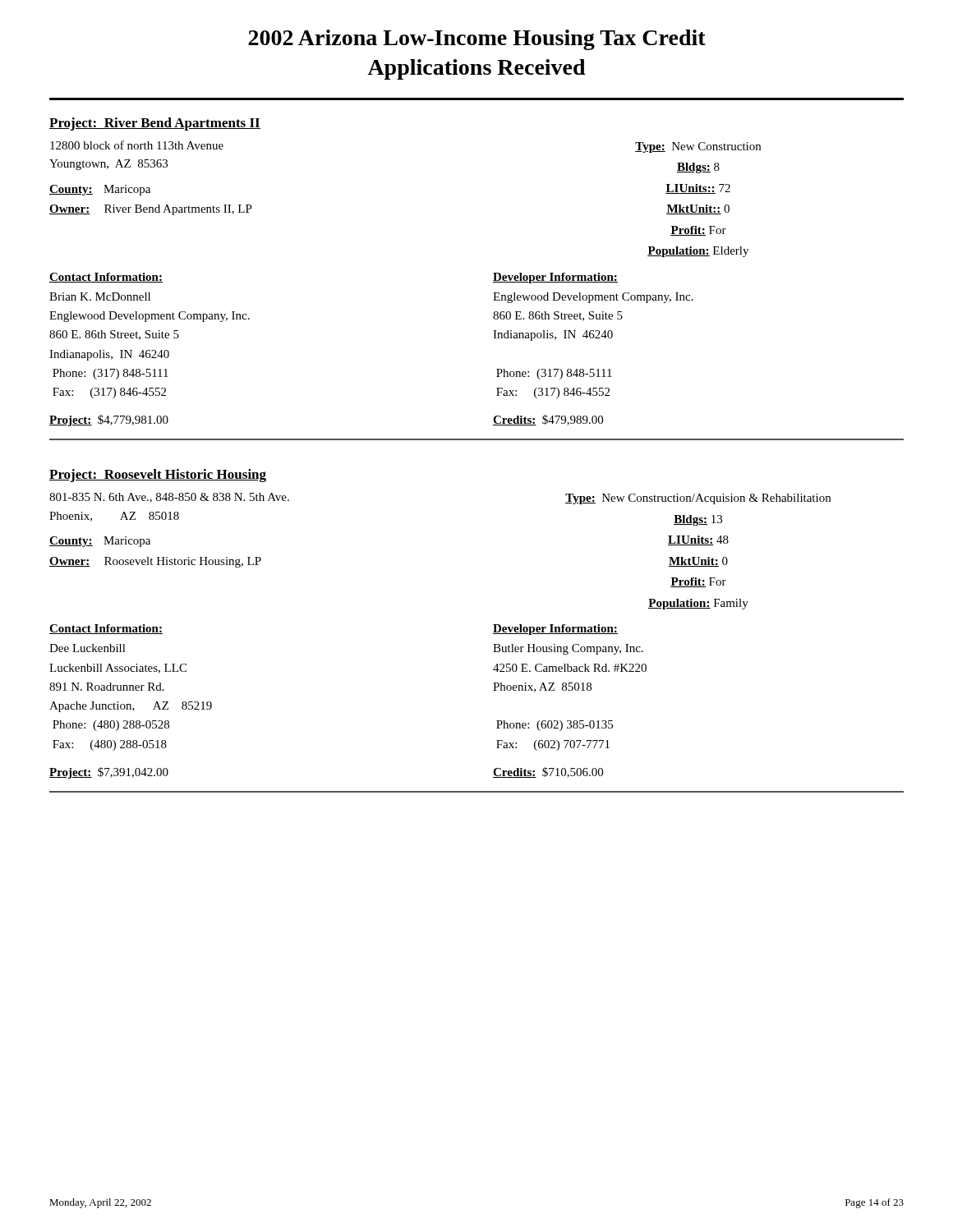Find the text starting "Butler Housing Company, Inc. 4250 E. Camelback Rd."
The width and height of the screenshot is (953, 1232).
(568, 649)
